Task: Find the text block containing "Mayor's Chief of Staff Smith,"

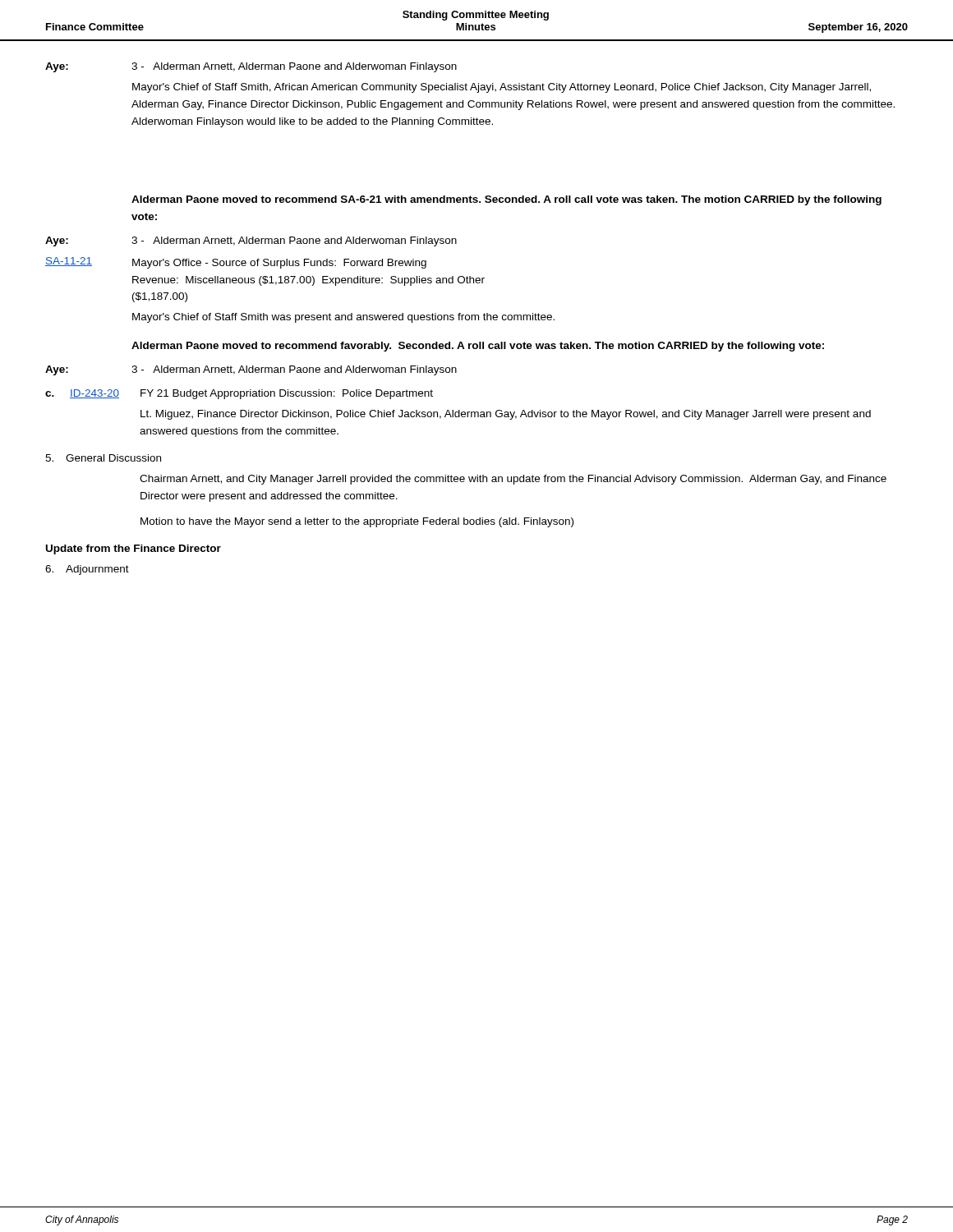Action: (514, 104)
